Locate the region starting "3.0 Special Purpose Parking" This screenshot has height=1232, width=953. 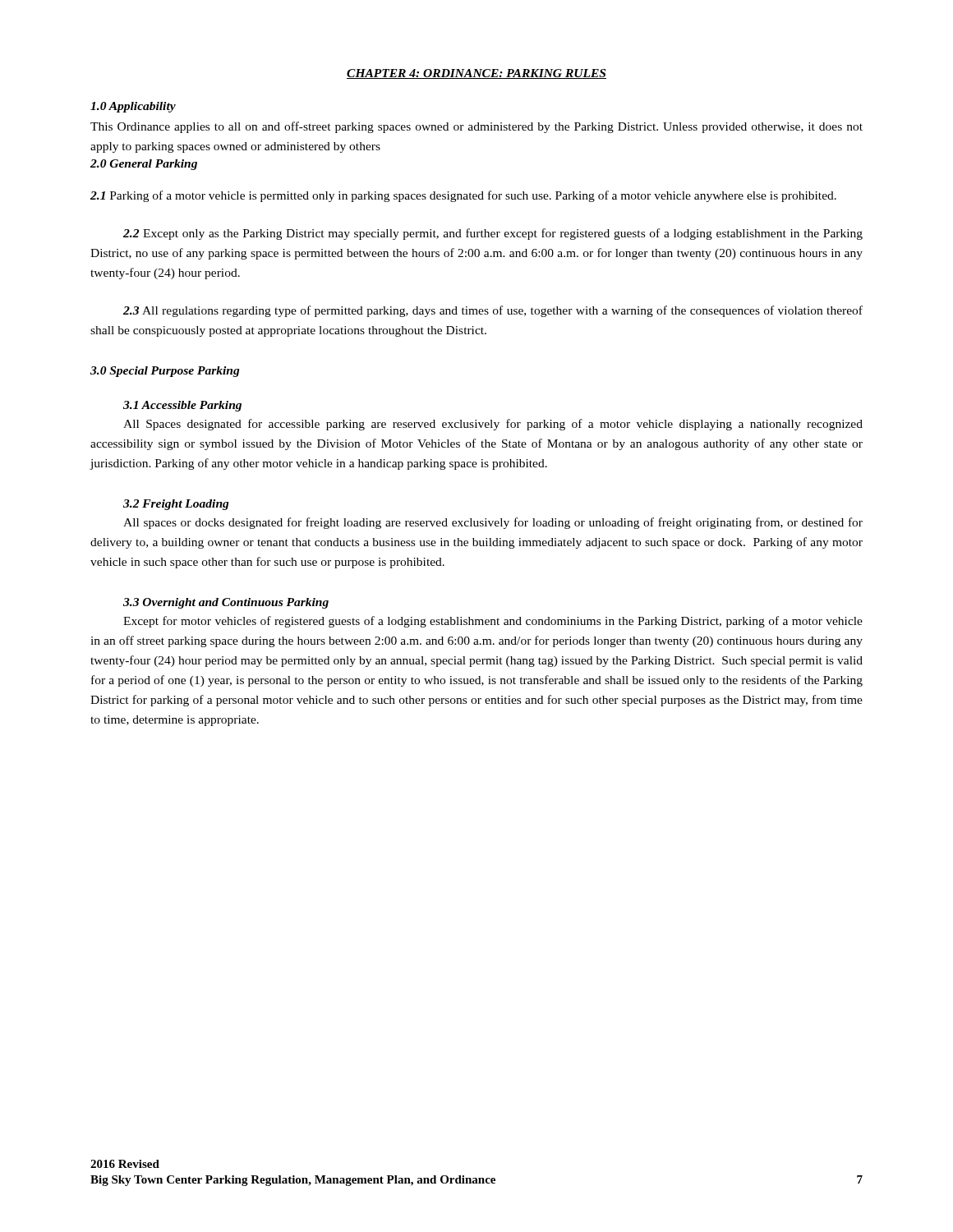(x=165, y=370)
